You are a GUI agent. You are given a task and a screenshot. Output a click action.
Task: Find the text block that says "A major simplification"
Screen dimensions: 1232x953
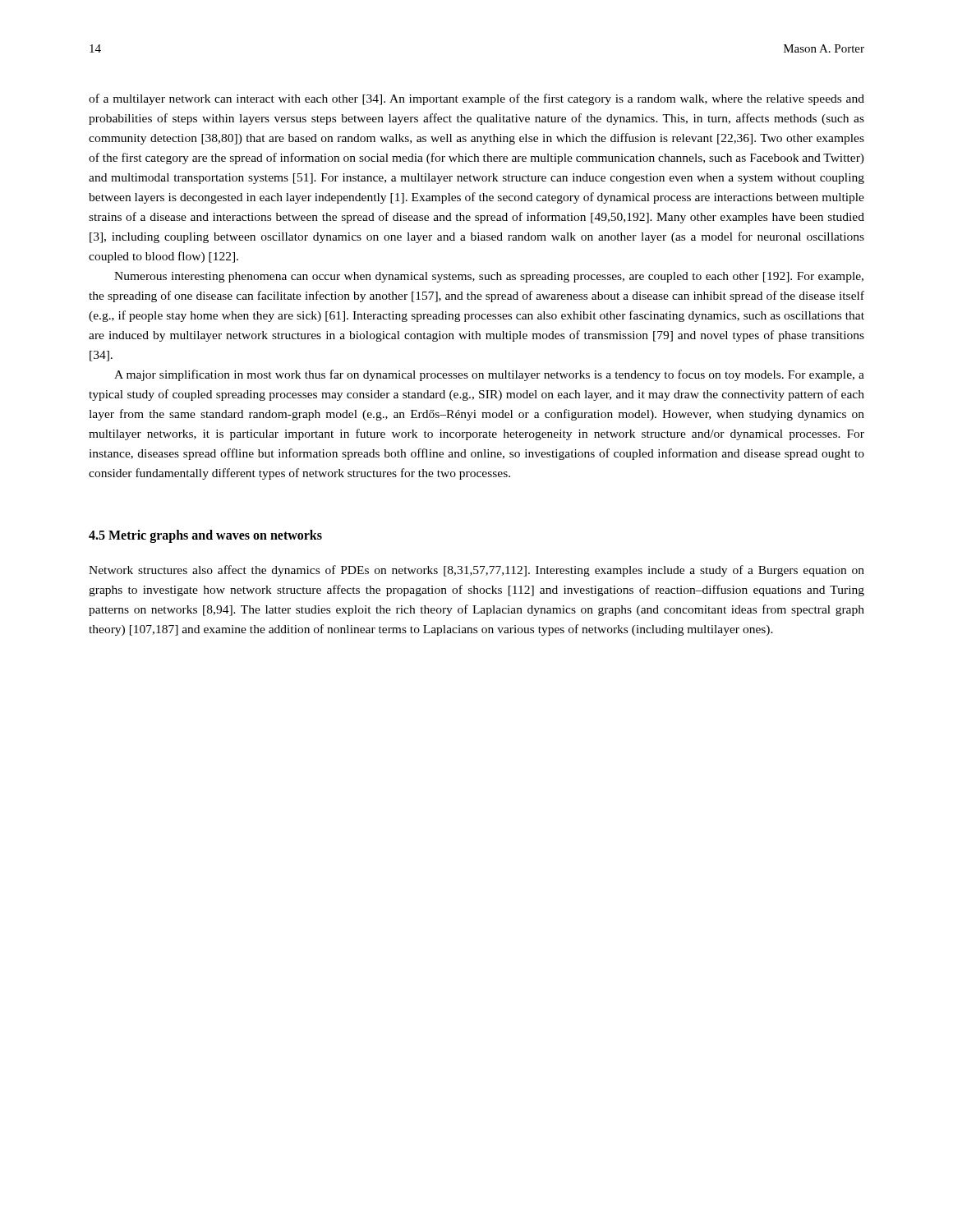476,424
